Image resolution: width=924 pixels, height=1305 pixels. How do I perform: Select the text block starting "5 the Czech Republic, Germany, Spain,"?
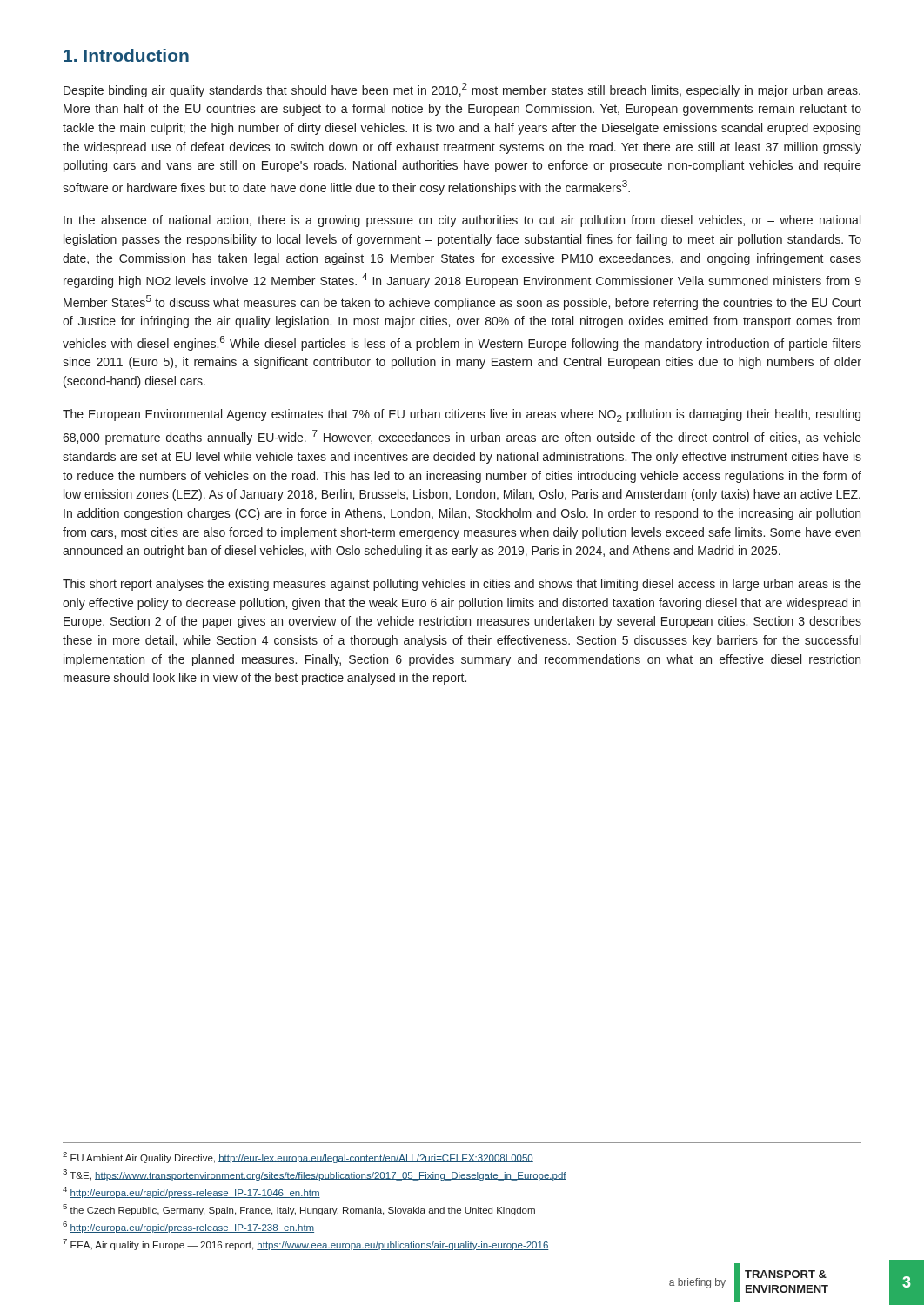(x=299, y=1208)
